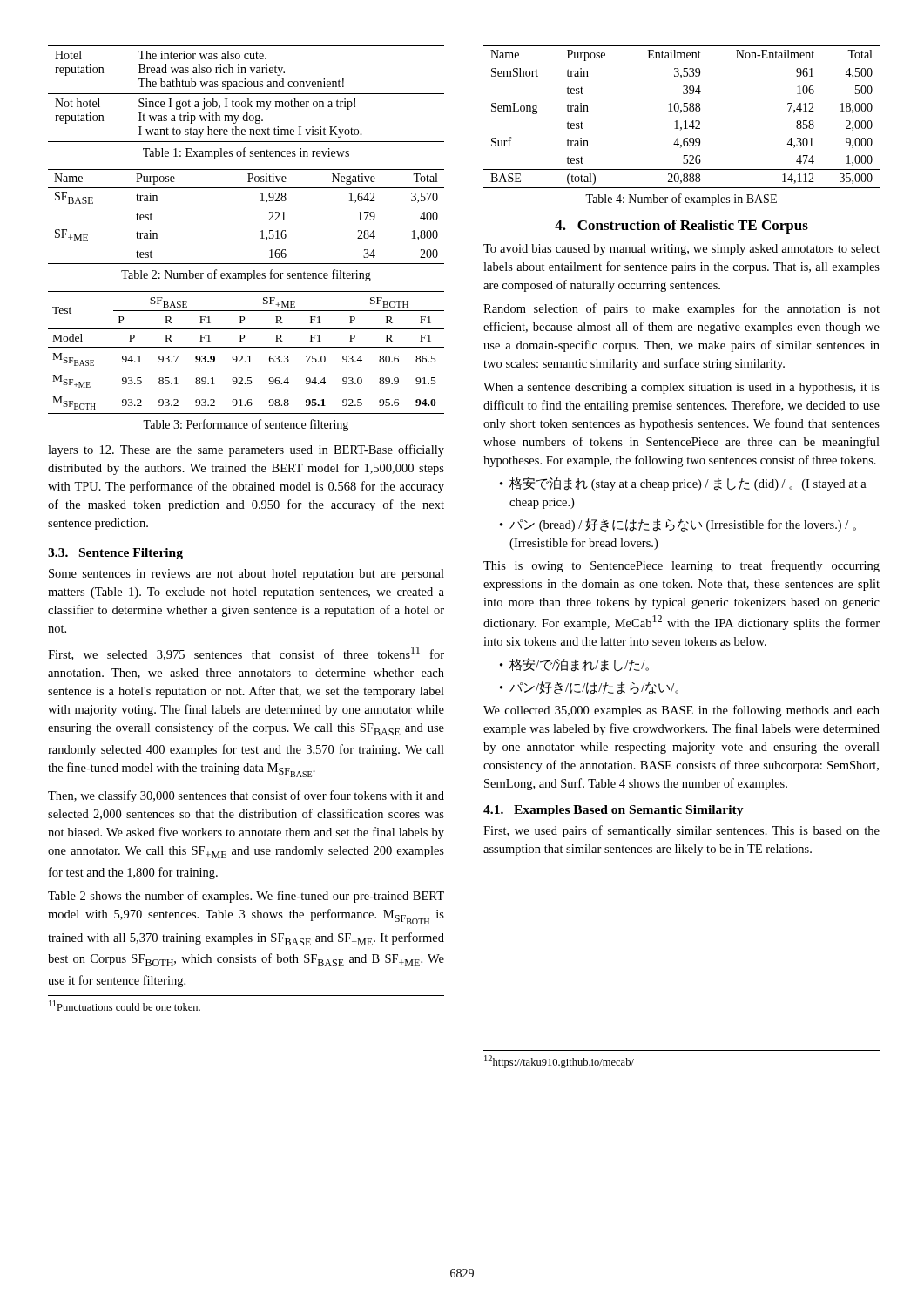Find the table that mentions "SF BOTH"

click(x=246, y=352)
